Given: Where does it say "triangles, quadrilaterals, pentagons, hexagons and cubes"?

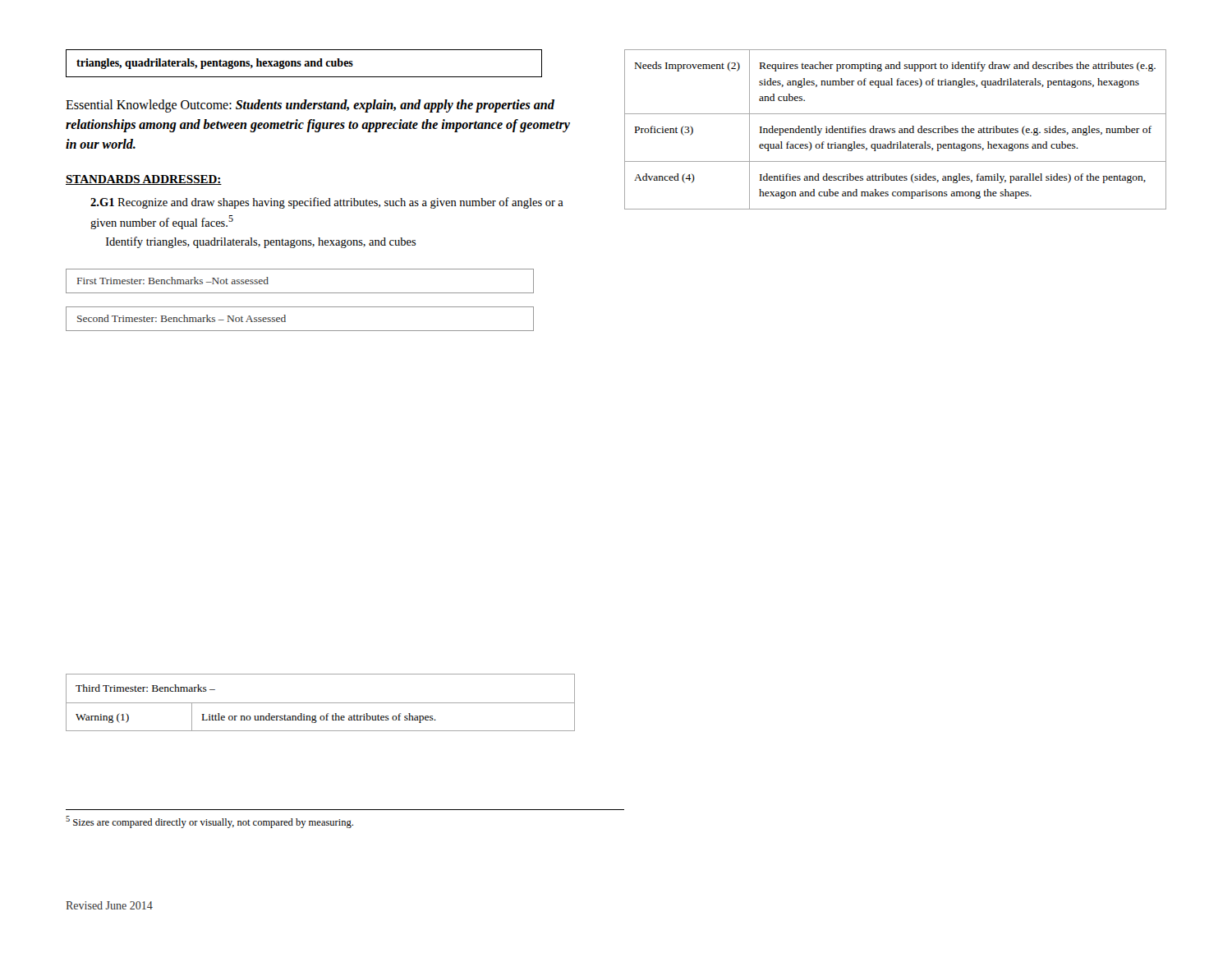Looking at the screenshot, I should (215, 63).
